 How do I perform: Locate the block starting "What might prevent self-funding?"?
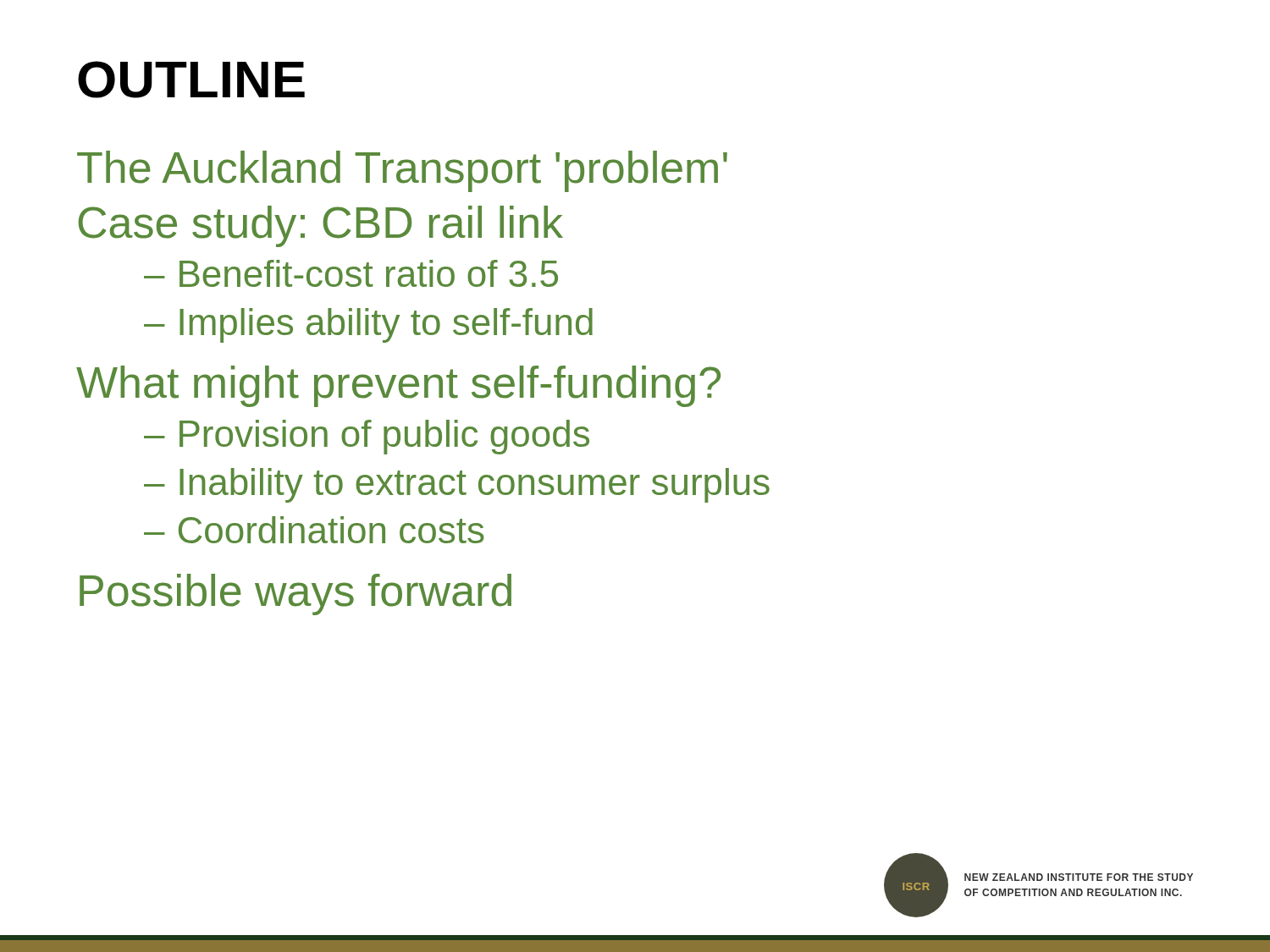399,383
